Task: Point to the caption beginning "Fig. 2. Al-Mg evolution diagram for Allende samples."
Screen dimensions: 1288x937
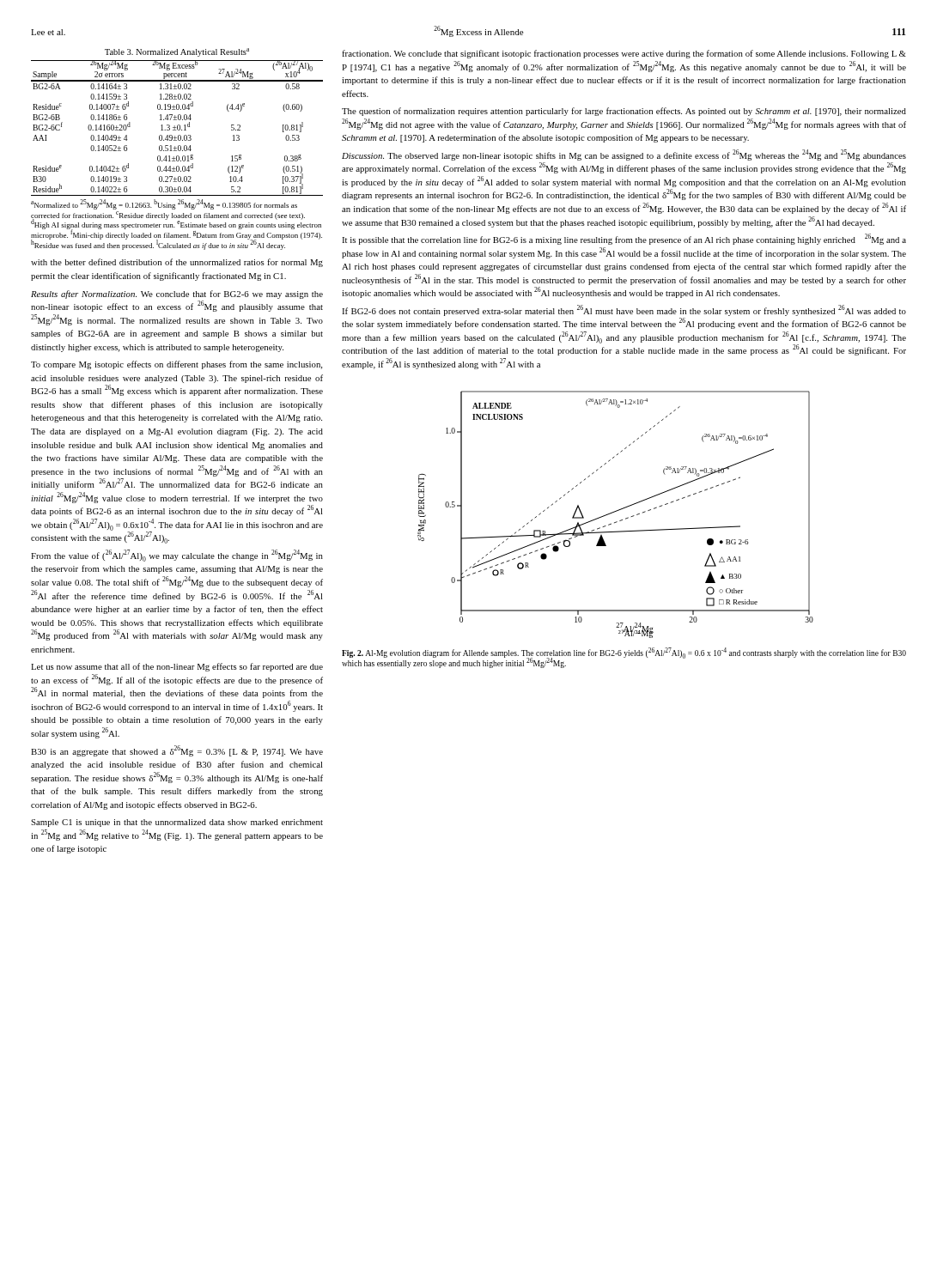Action: [x=624, y=658]
